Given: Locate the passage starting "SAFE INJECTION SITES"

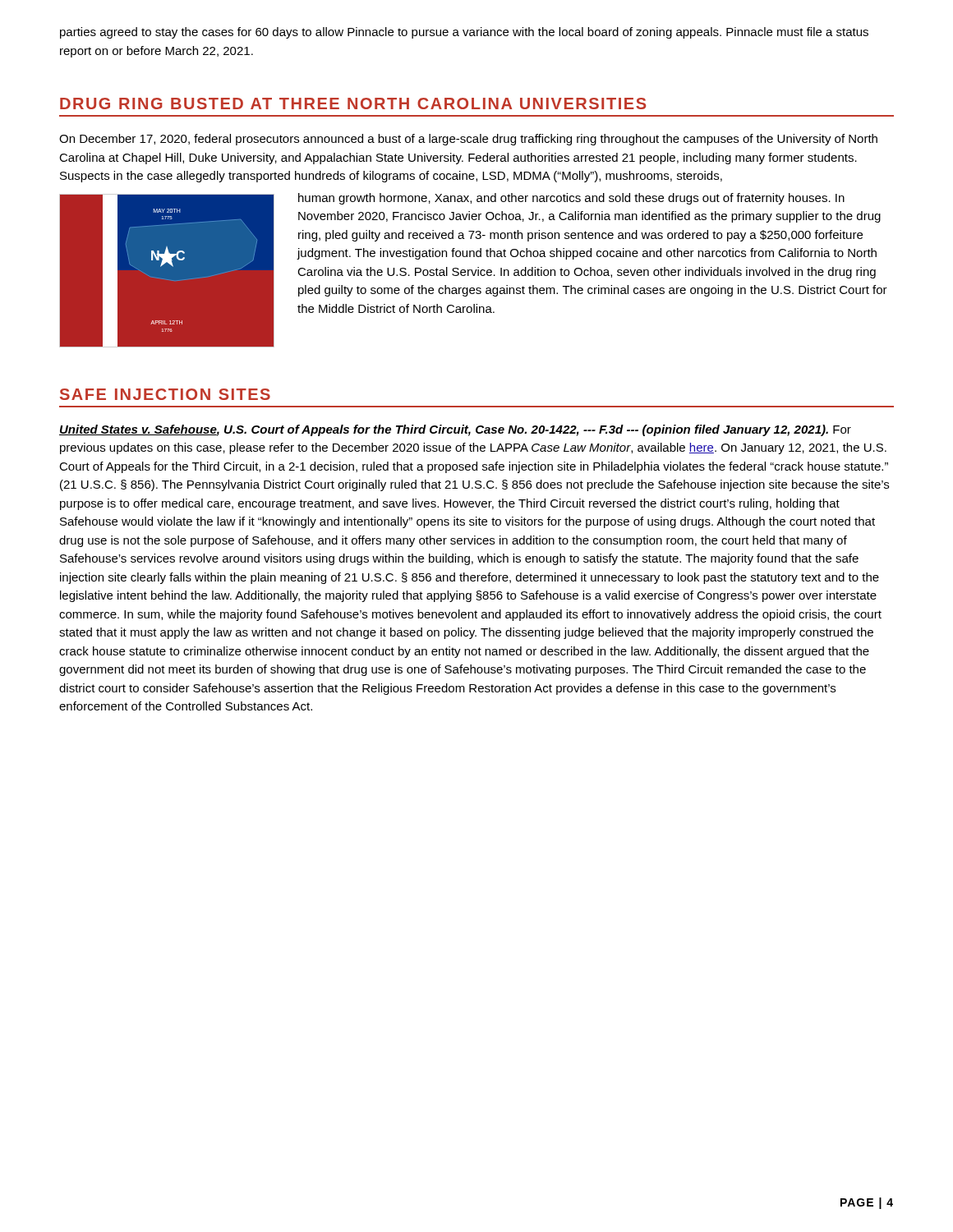Looking at the screenshot, I should (476, 396).
